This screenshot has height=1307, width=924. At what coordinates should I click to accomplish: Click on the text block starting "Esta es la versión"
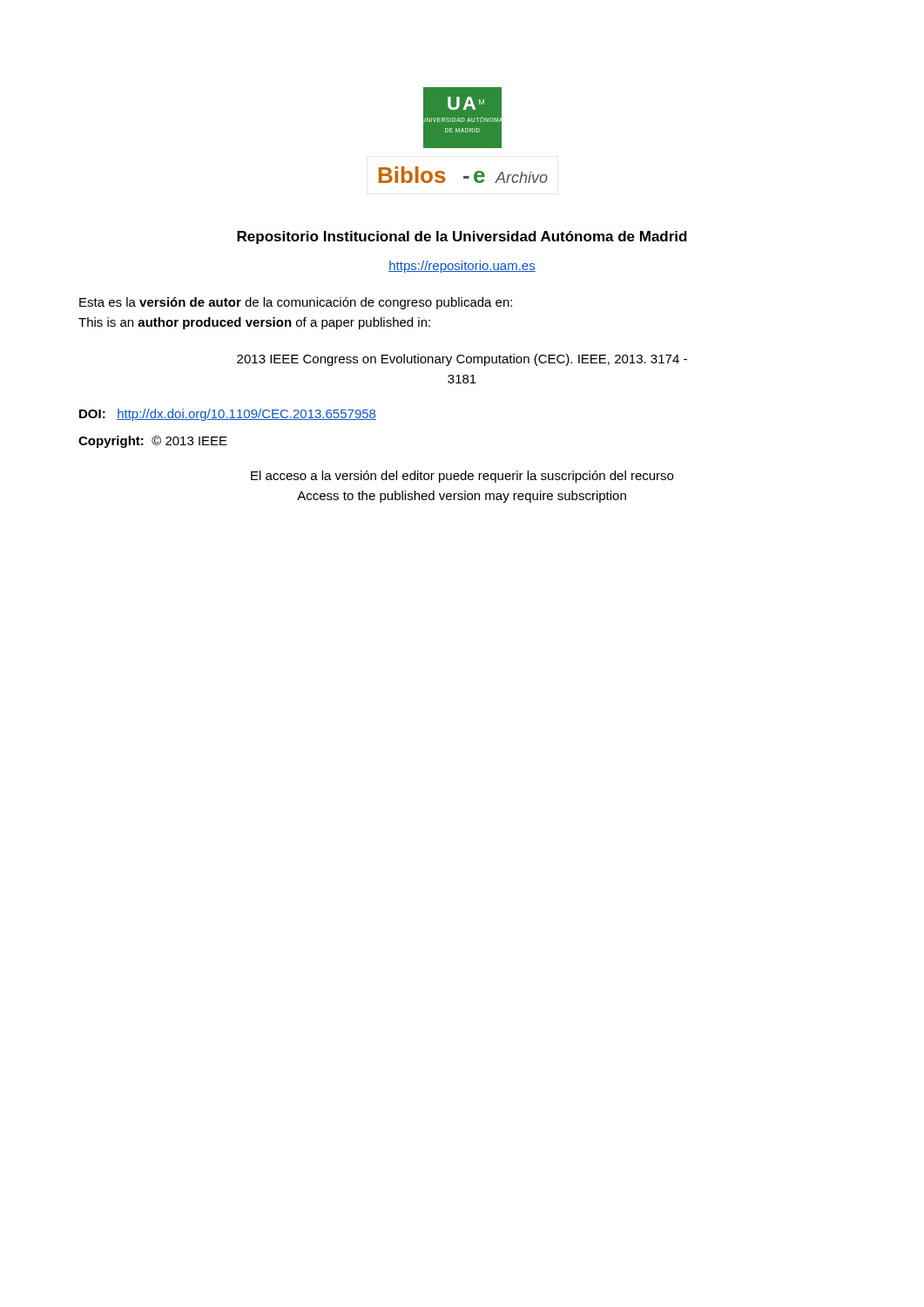click(296, 312)
